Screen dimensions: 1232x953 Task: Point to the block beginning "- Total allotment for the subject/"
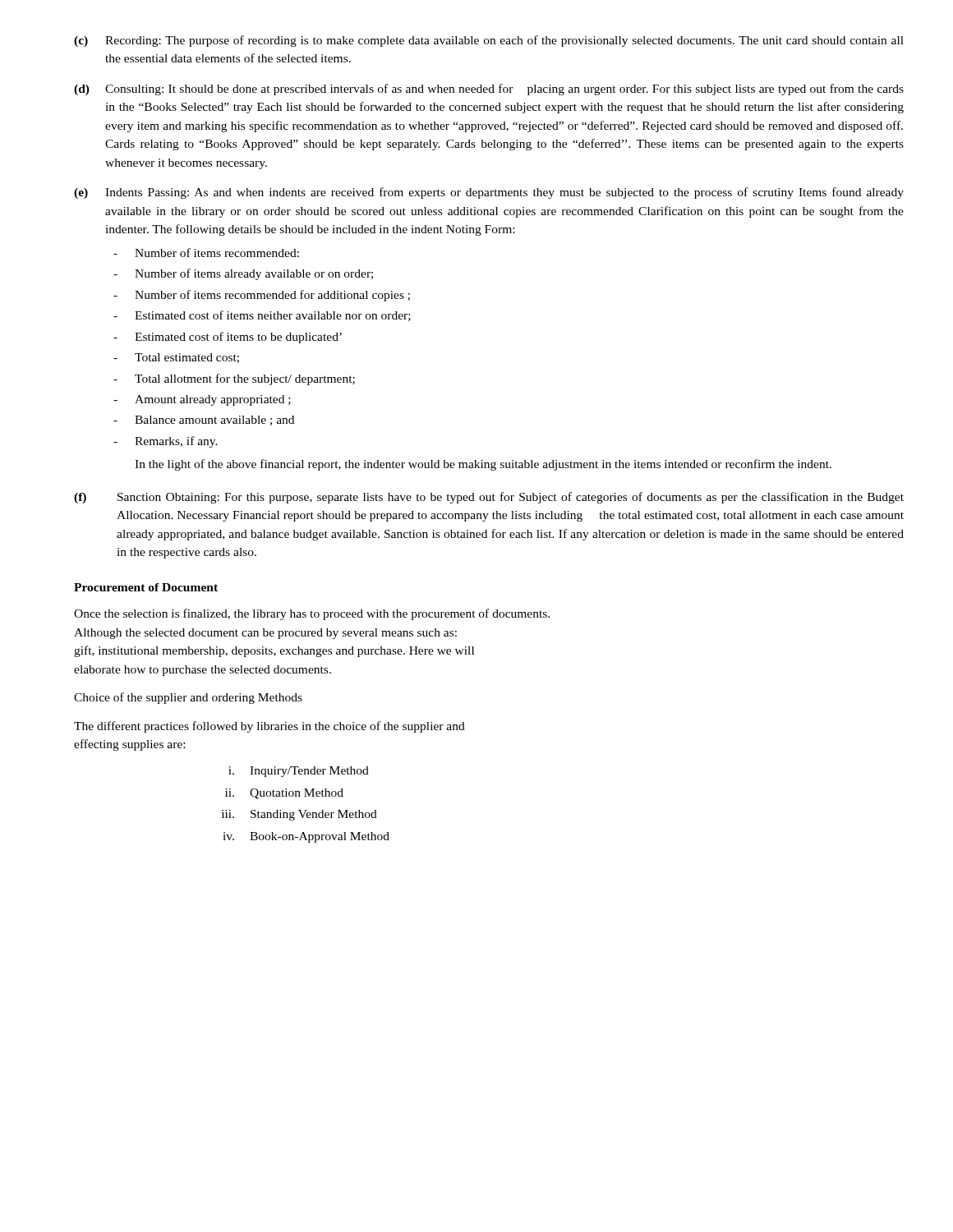(x=234, y=379)
